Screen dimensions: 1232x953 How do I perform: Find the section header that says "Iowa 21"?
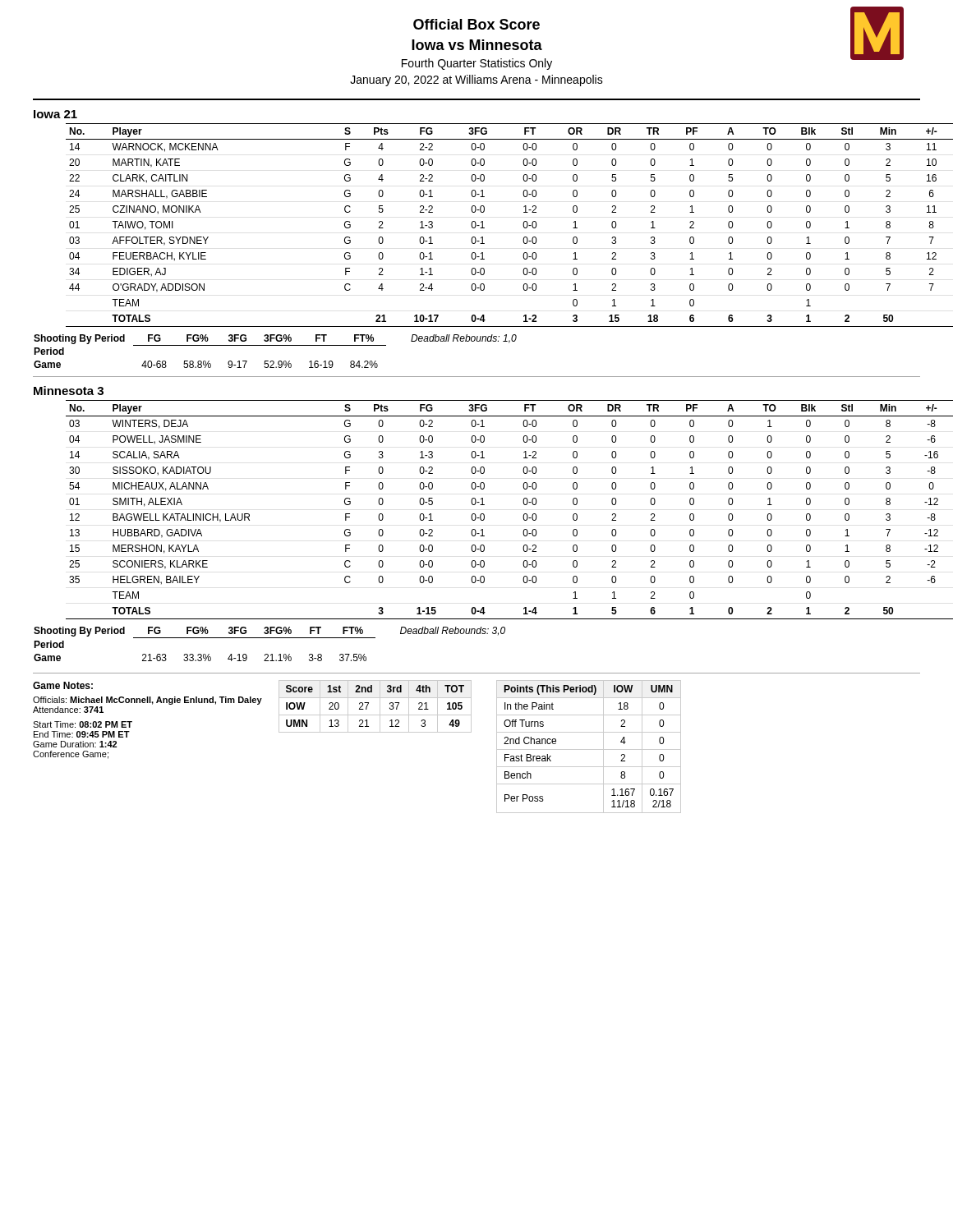(x=55, y=113)
